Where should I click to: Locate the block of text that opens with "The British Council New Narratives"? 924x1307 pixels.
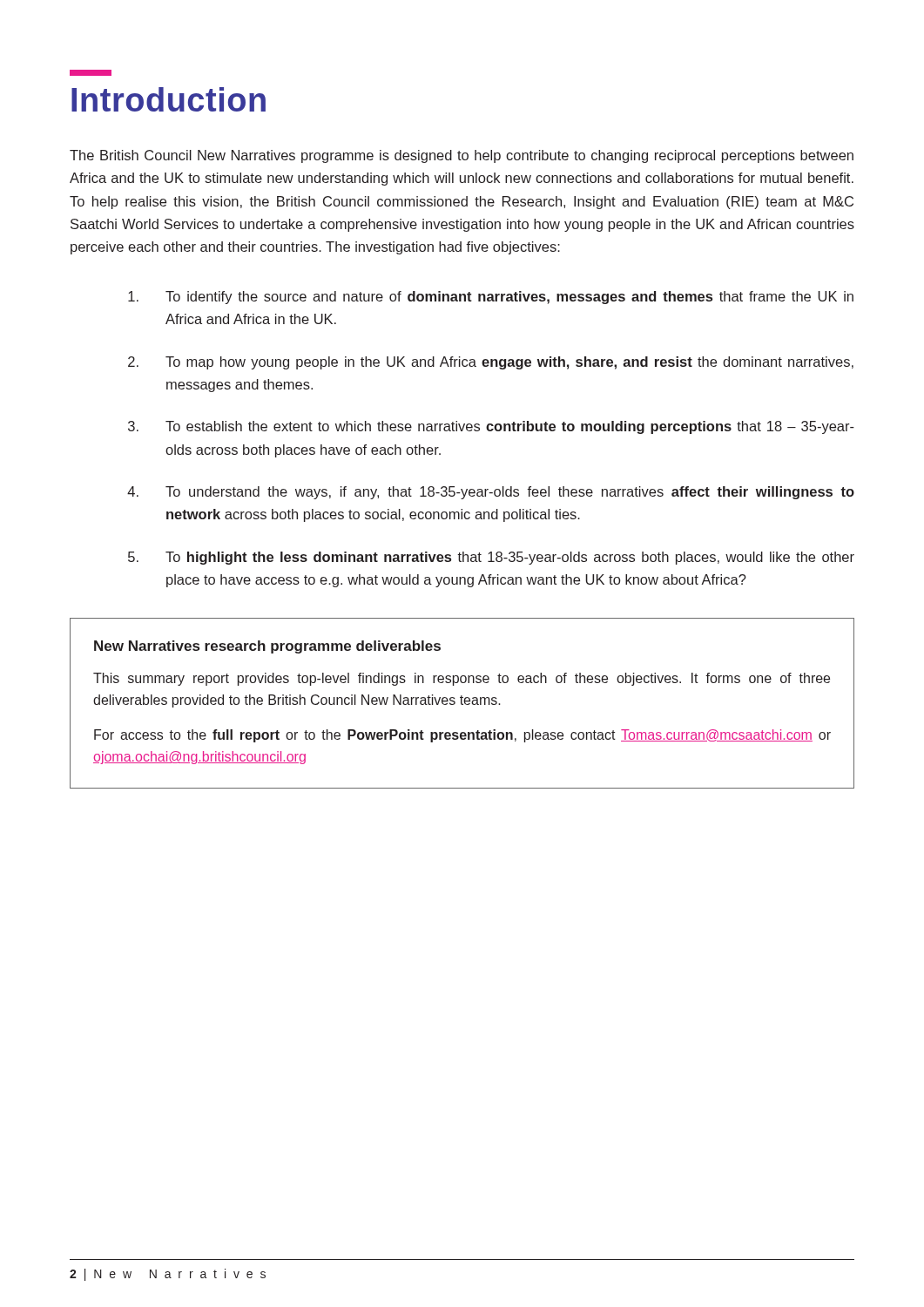pyautogui.click(x=462, y=201)
